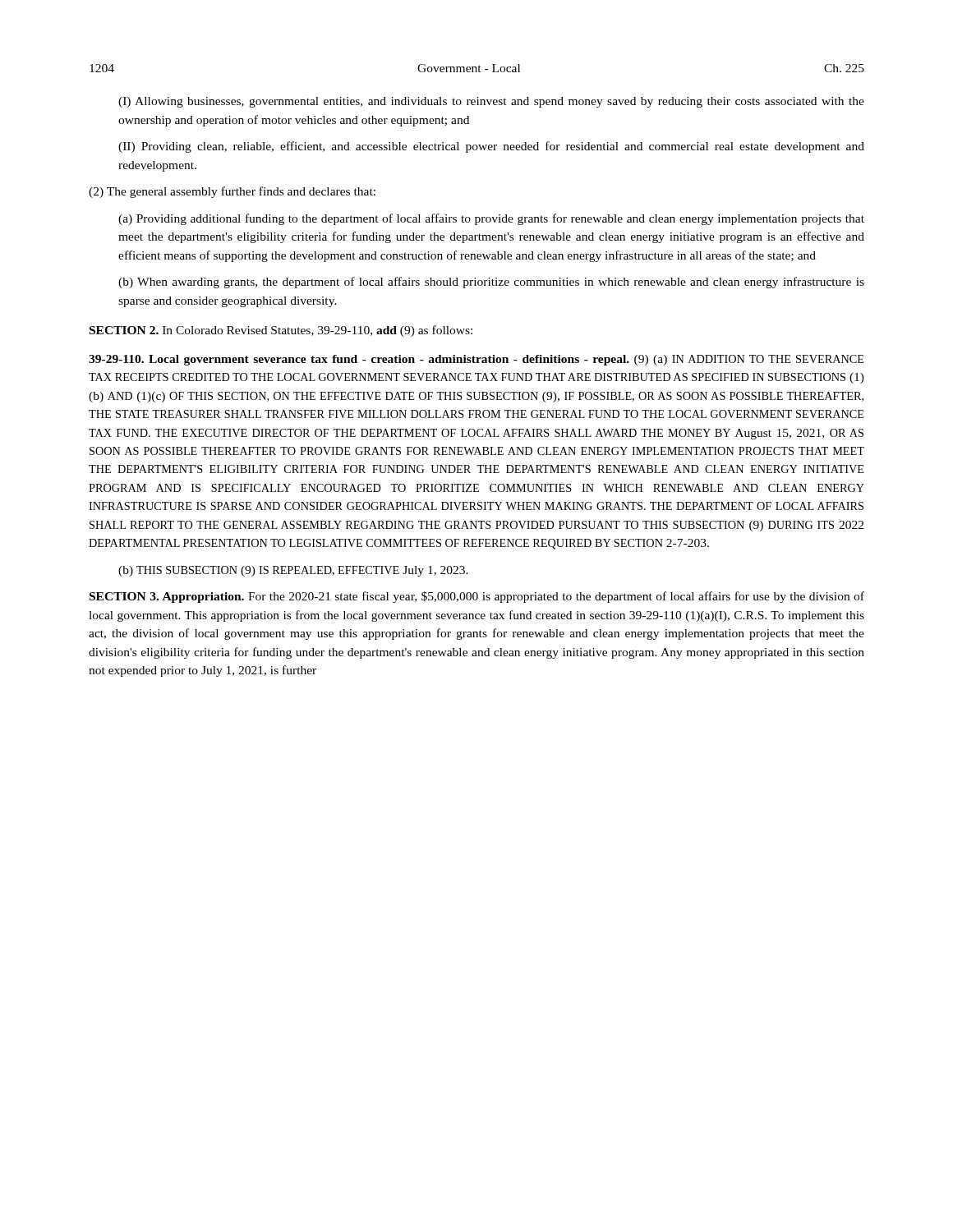Screen dimensions: 1232x953
Task: Click on the element starting "(II) Providing clean,"
Action: pos(491,155)
